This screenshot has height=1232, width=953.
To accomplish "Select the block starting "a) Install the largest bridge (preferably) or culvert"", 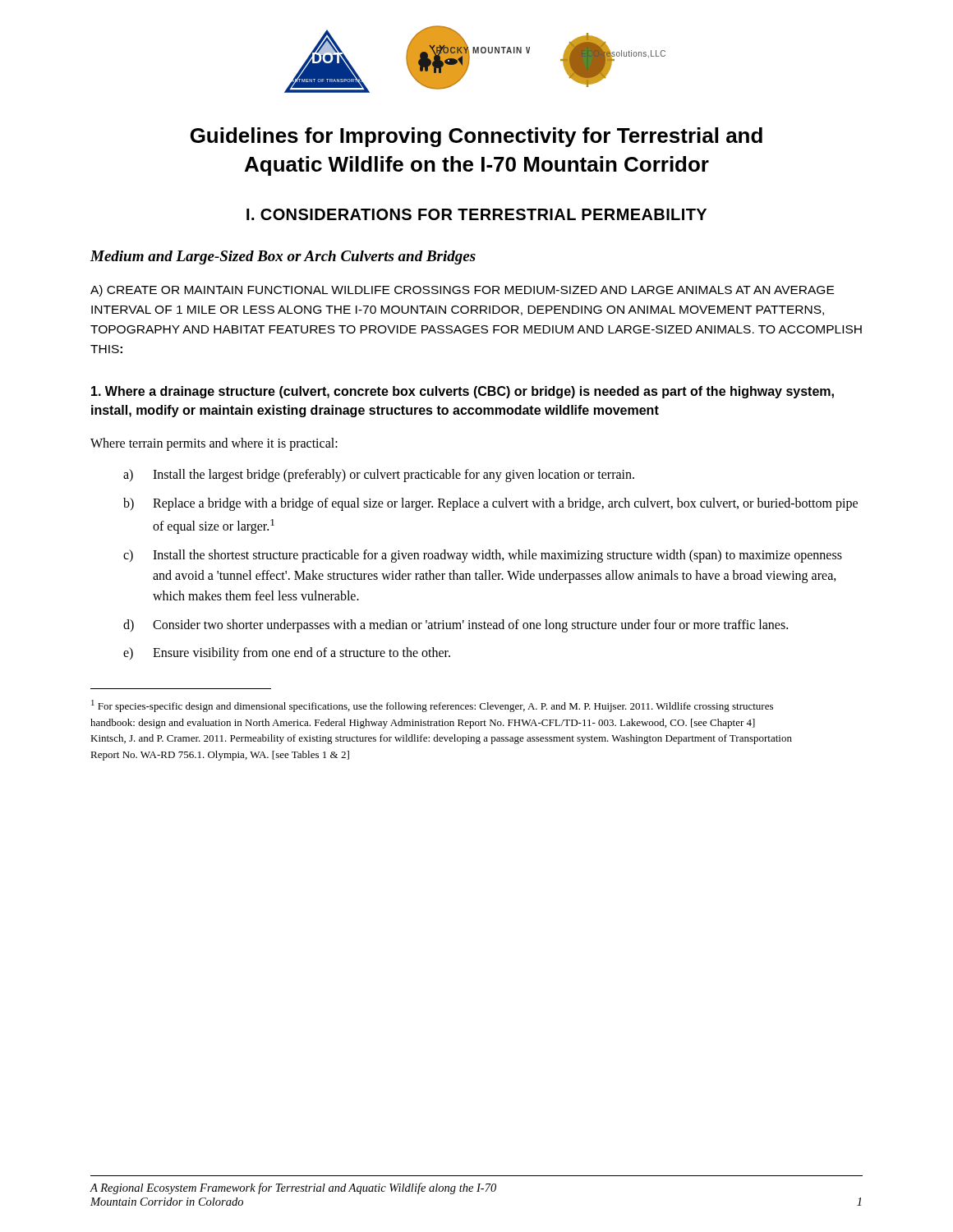I will click(x=493, y=475).
